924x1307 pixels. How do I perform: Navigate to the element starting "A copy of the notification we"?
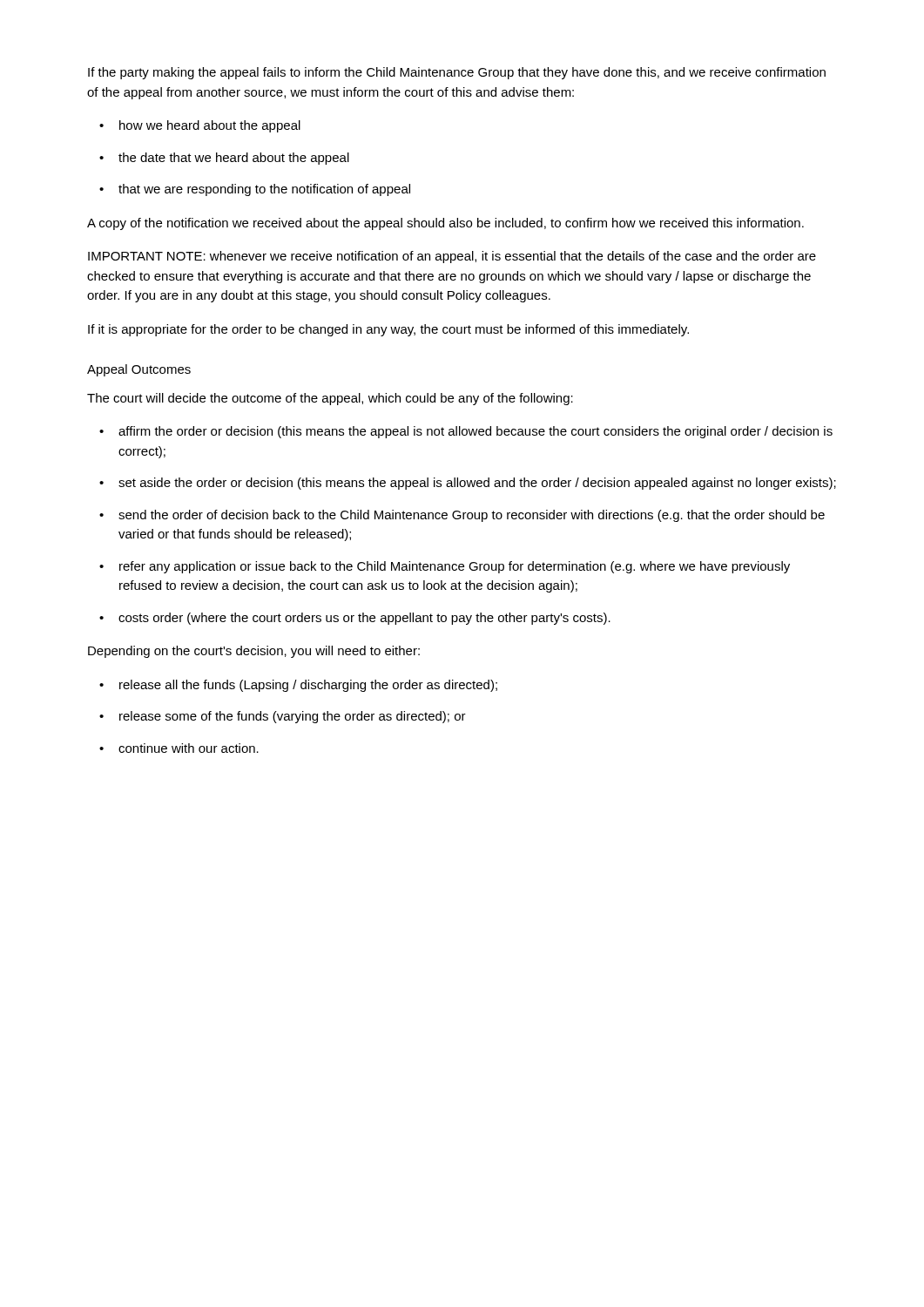click(x=446, y=222)
